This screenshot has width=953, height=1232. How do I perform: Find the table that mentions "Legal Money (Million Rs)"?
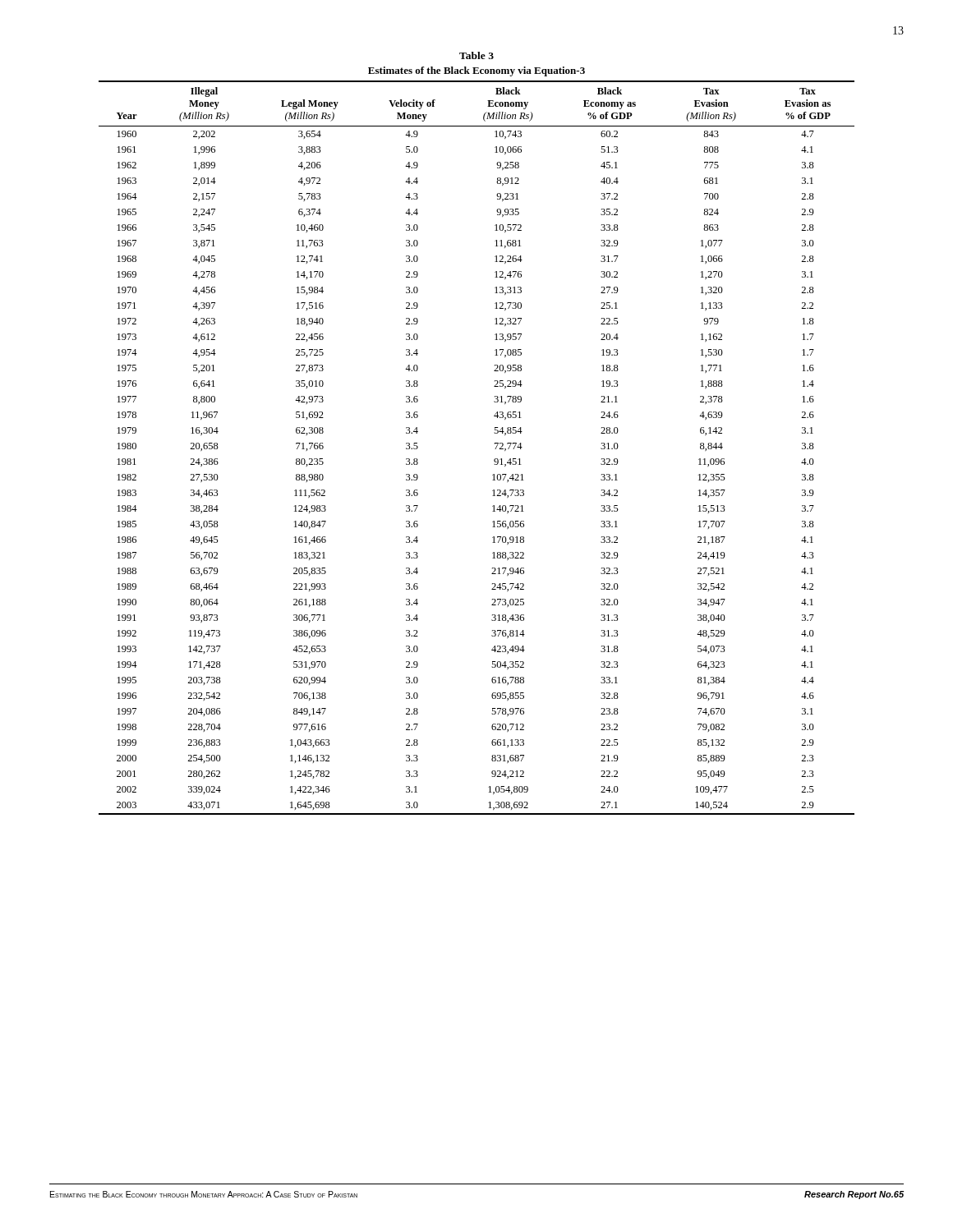[476, 432]
